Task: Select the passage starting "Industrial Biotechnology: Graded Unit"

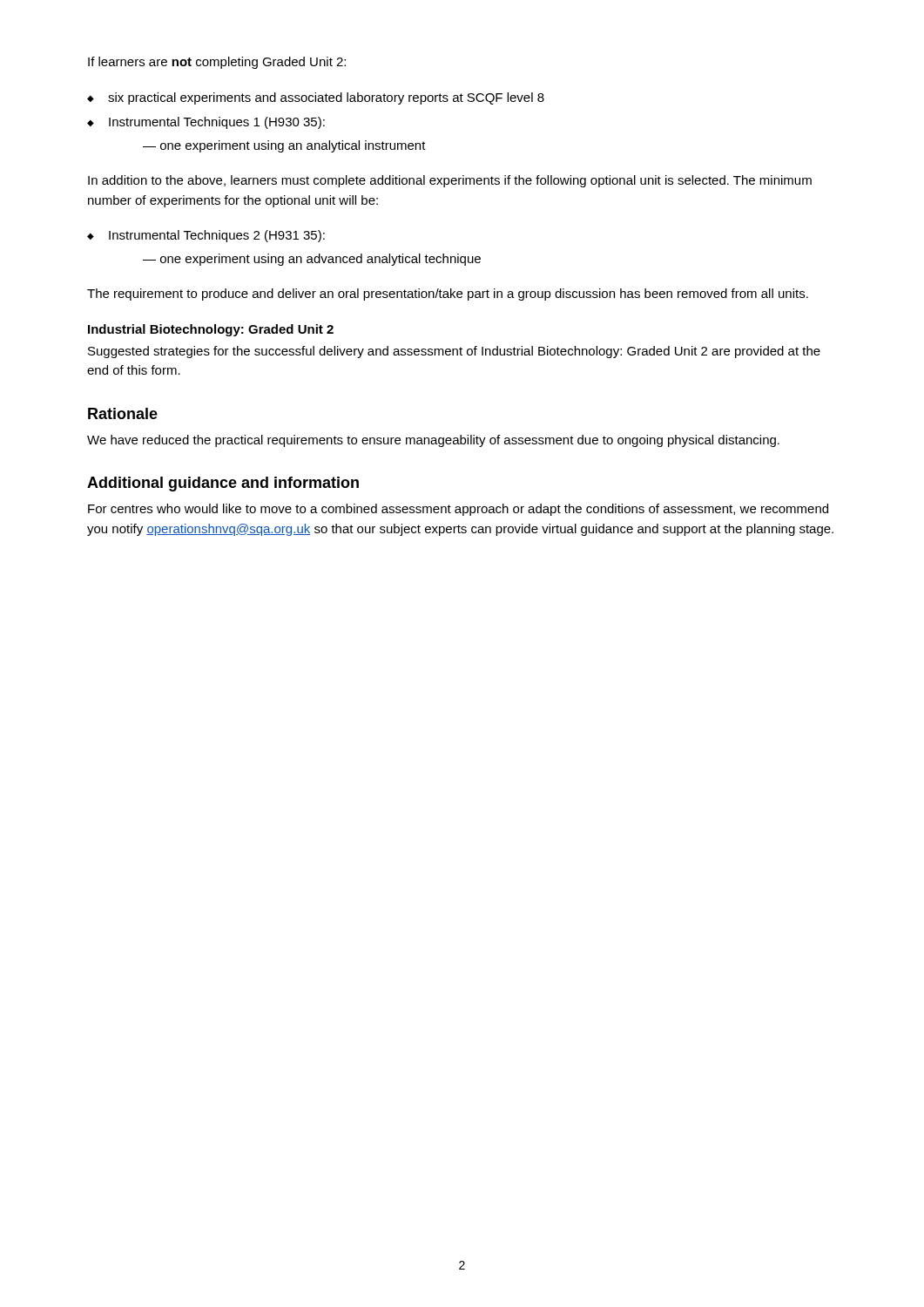Action: tap(210, 329)
